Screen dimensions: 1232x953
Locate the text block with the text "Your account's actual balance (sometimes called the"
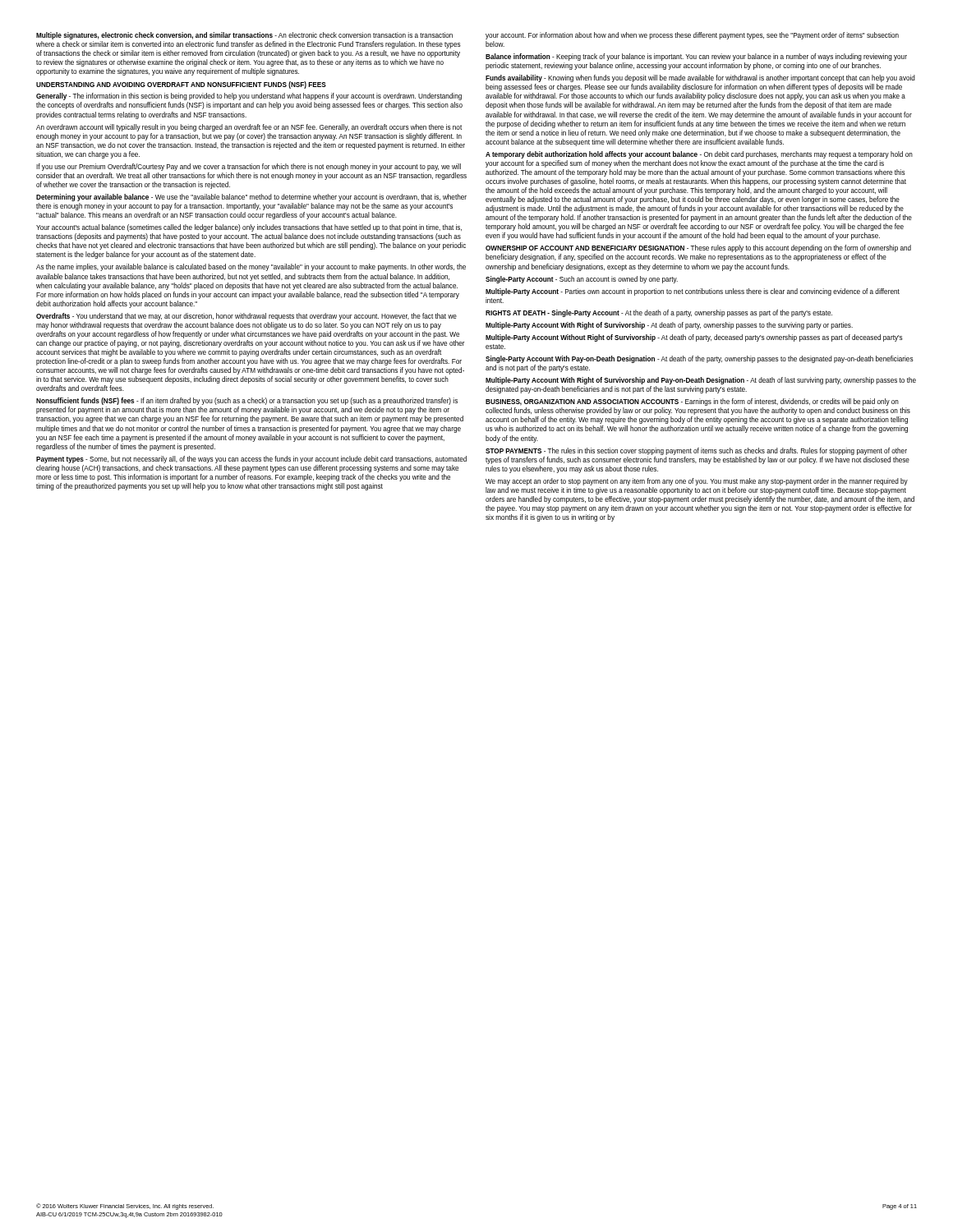click(251, 242)
